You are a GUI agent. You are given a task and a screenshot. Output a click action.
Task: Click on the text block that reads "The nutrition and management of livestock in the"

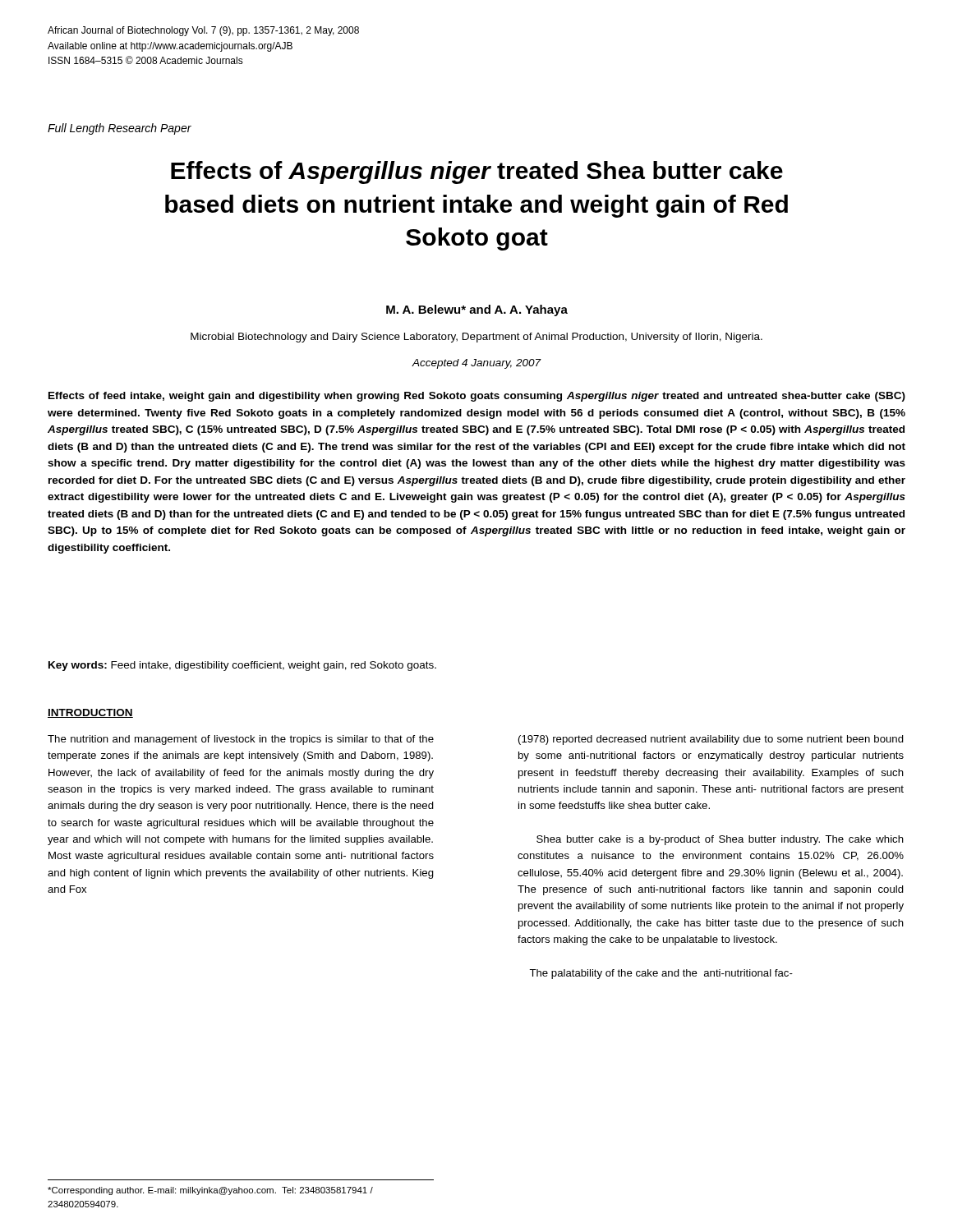(241, 814)
